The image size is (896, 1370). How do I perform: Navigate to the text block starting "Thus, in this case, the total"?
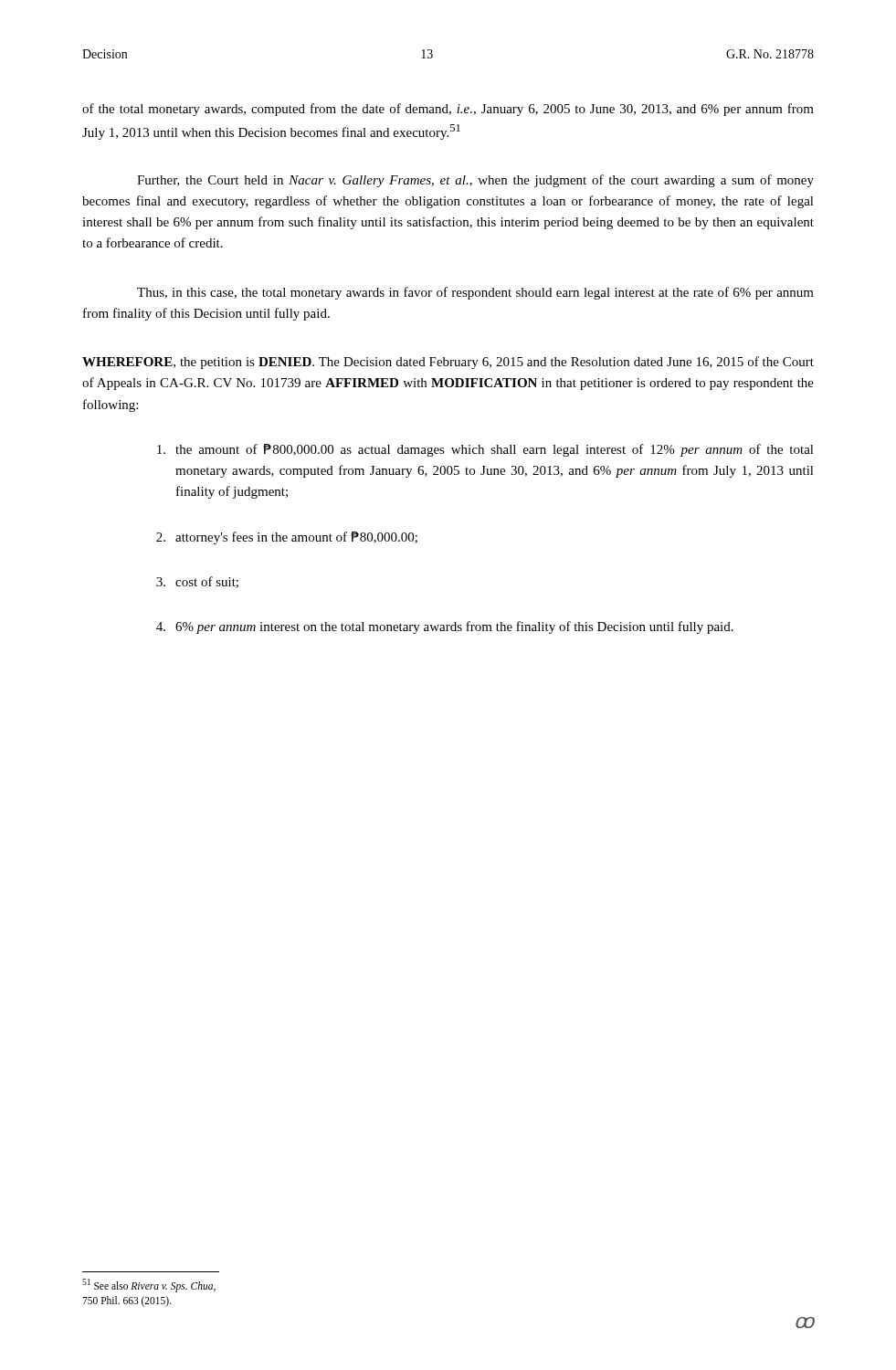click(x=448, y=302)
